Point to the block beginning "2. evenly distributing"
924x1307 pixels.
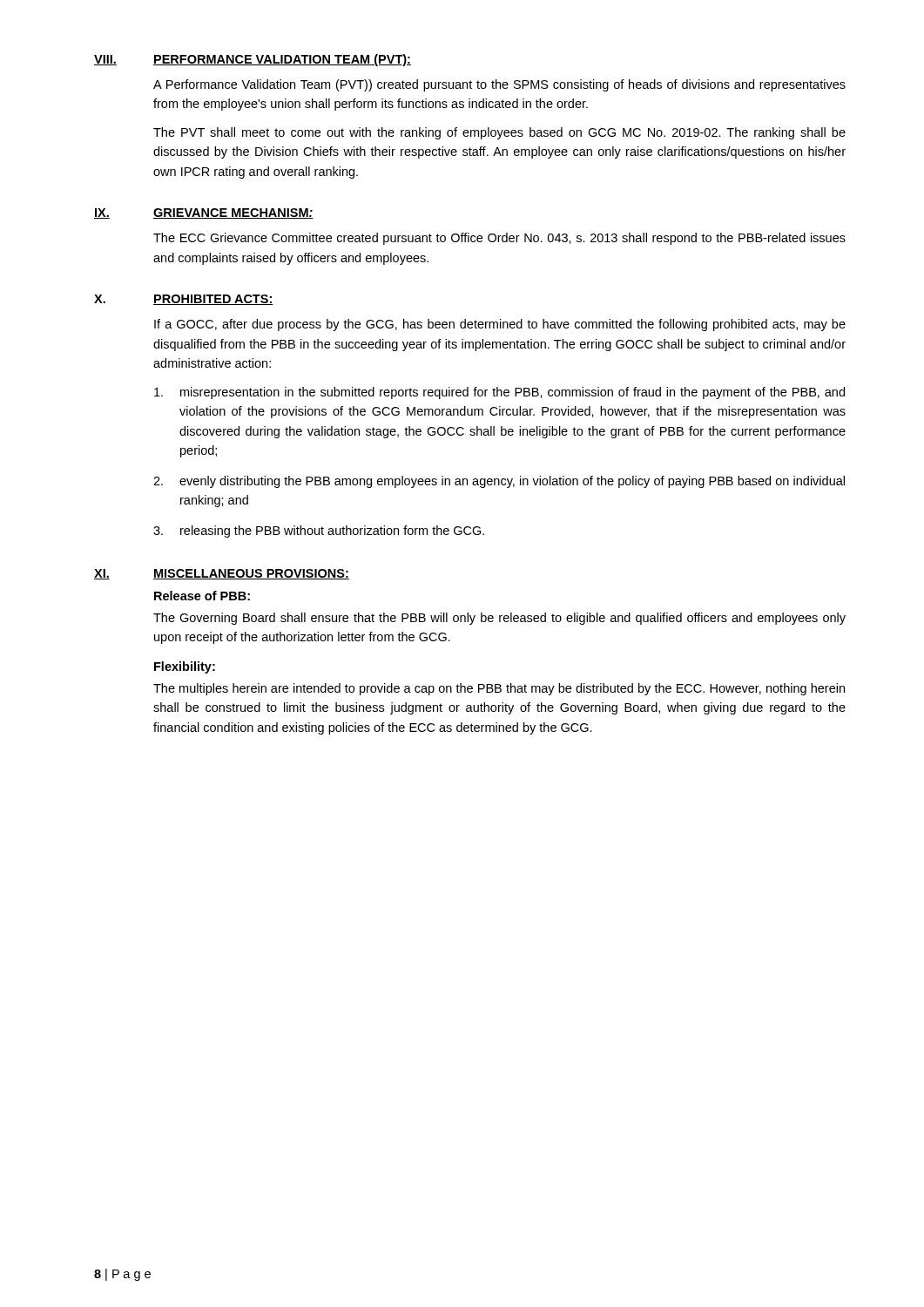(x=499, y=491)
